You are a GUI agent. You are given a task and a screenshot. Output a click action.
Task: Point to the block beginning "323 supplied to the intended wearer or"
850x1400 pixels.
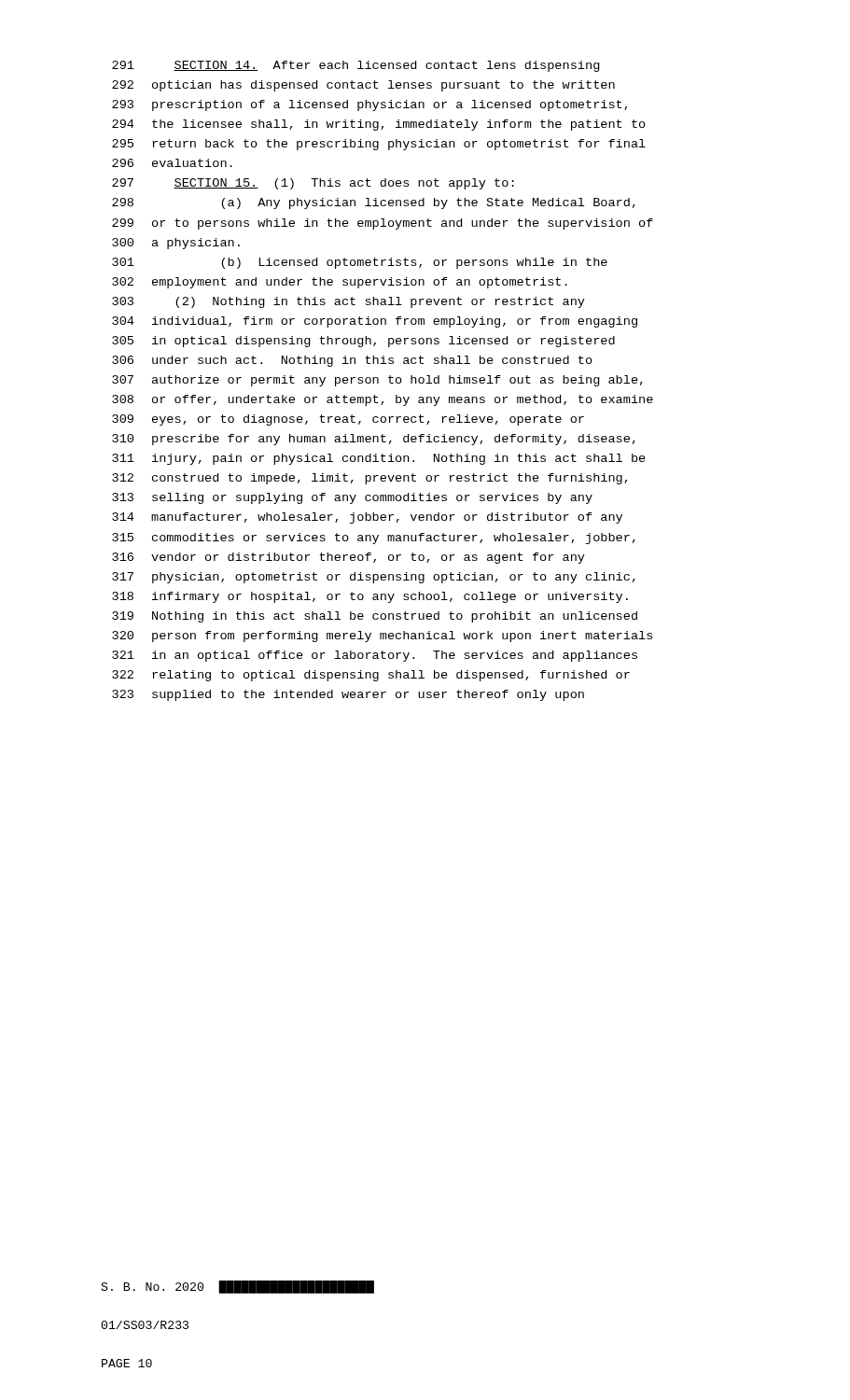343,695
